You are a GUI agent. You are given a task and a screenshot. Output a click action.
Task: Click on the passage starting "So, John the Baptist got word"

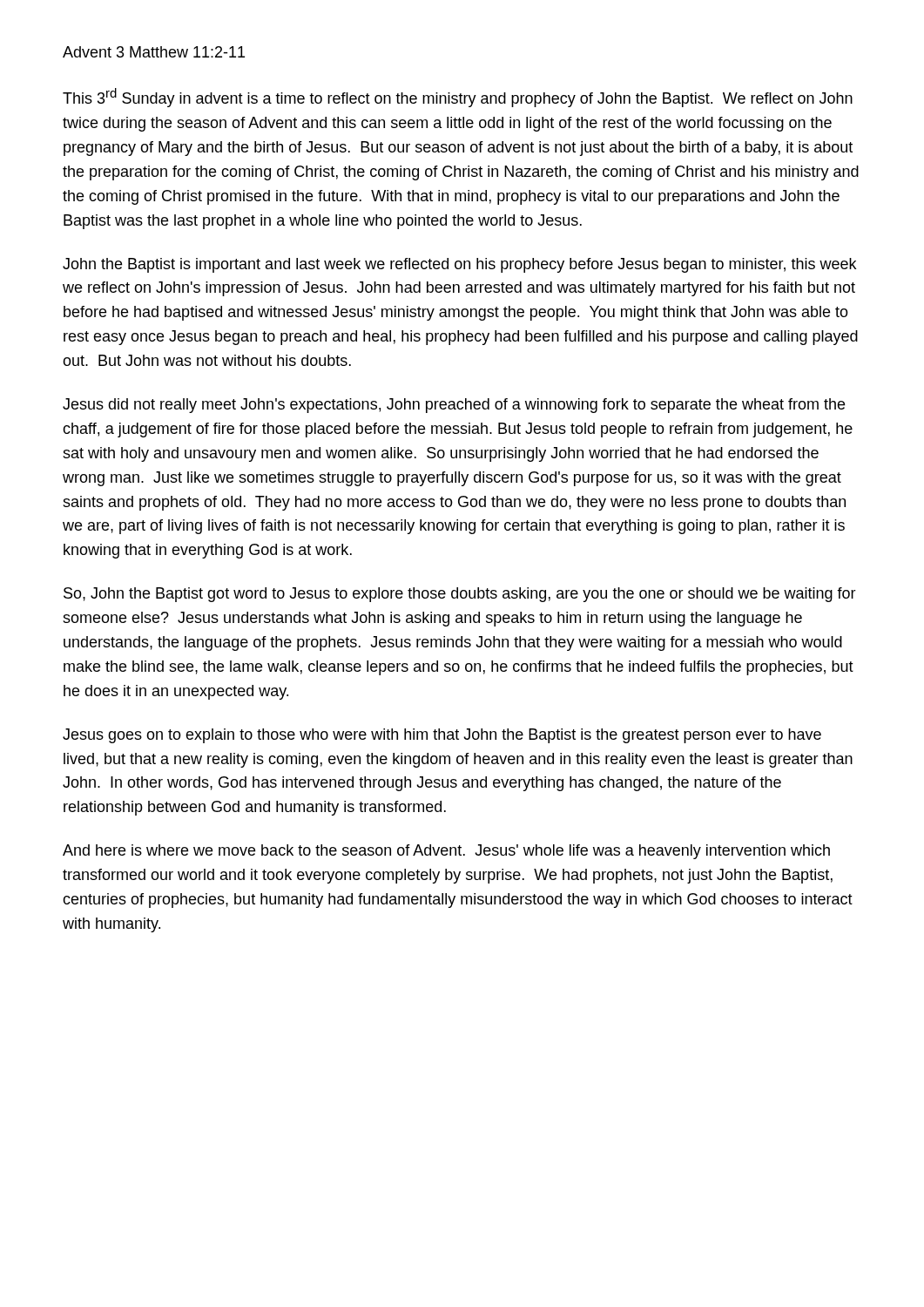click(x=459, y=642)
